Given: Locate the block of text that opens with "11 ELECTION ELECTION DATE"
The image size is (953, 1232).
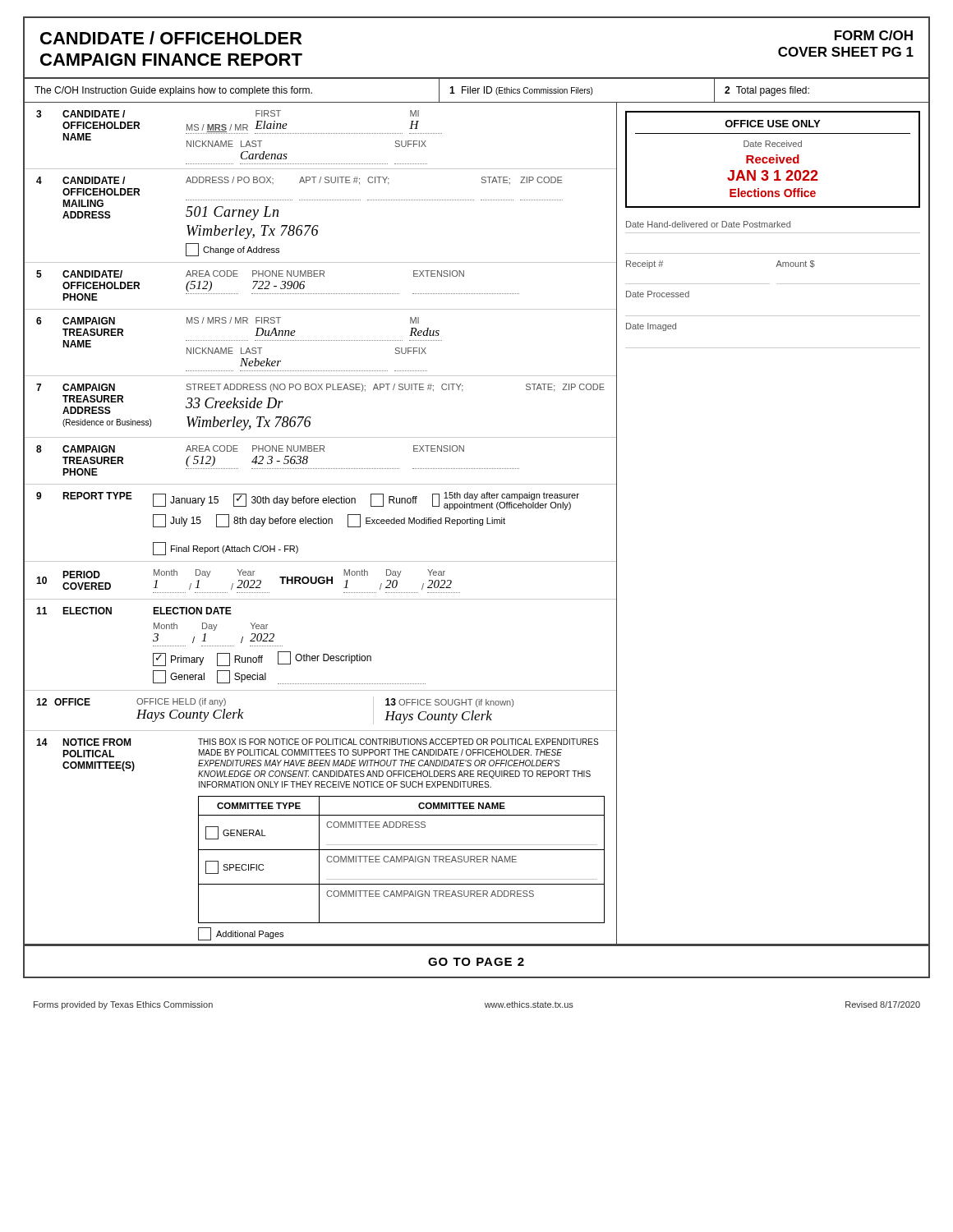Looking at the screenshot, I should coord(320,645).
